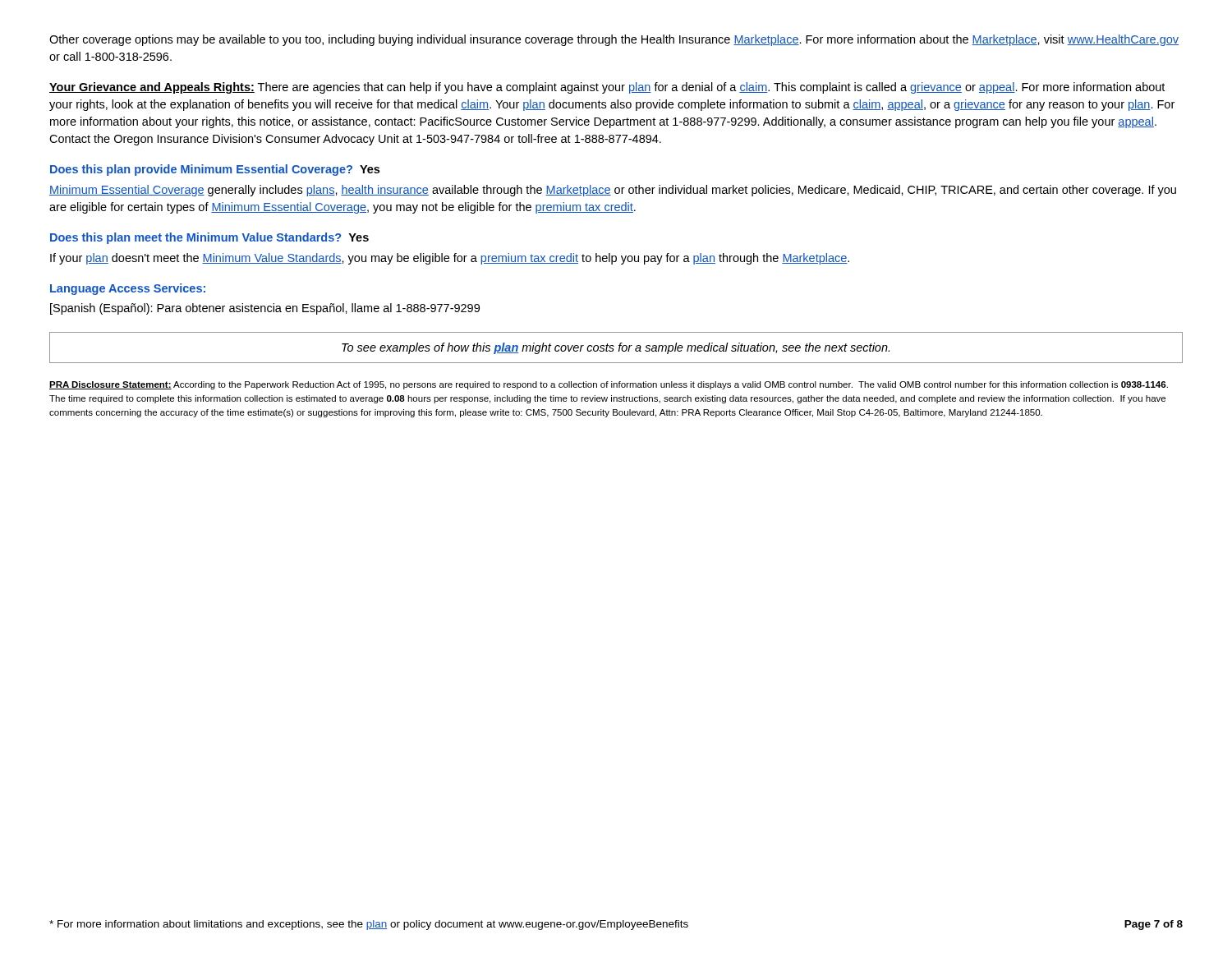Image resolution: width=1232 pixels, height=953 pixels.
Task: Locate the text block that says "PRA Disclosure Statement: According"
Action: pyautogui.click(x=609, y=398)
